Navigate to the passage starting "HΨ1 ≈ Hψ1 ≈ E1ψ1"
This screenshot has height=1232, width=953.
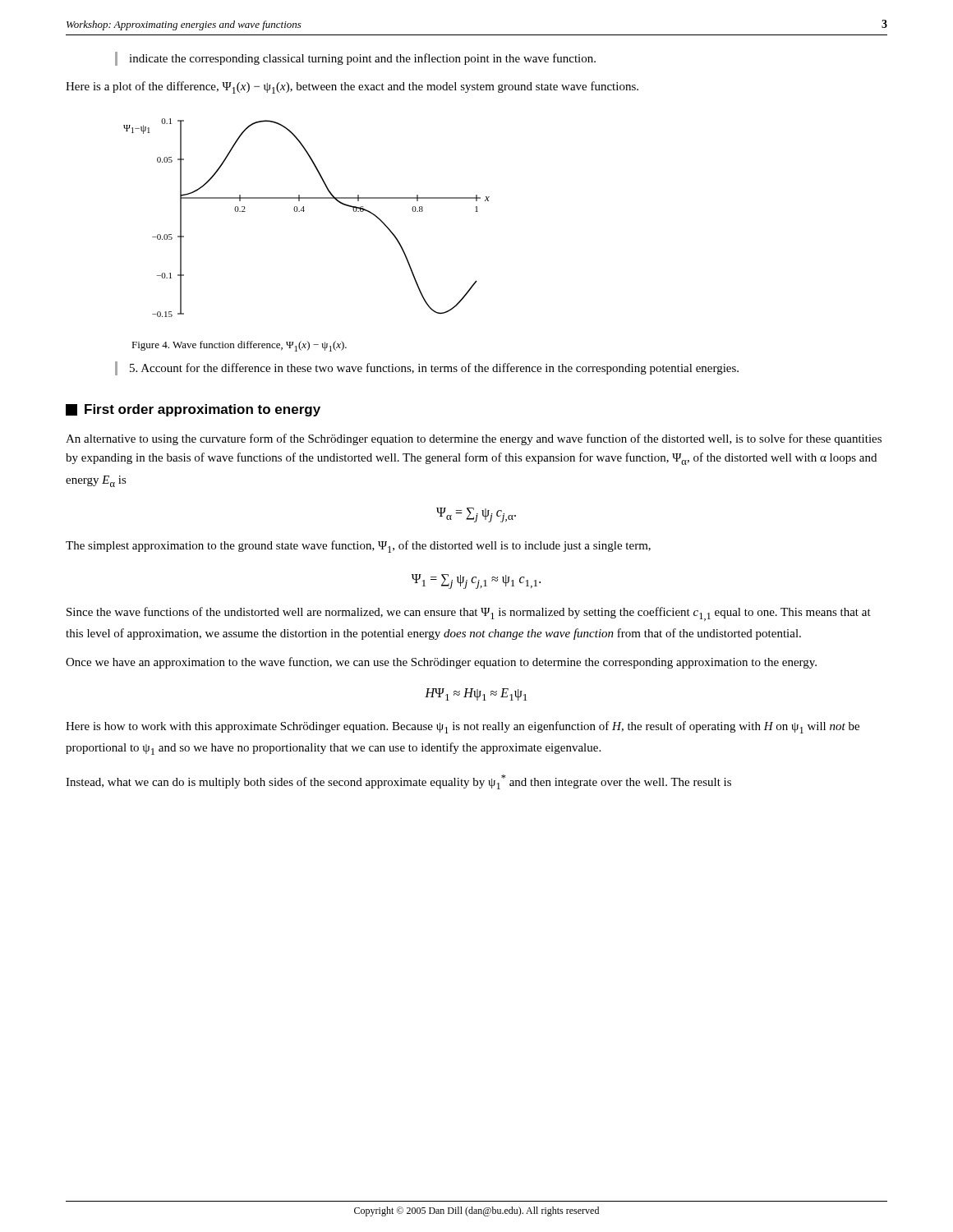tap(476, 694)
